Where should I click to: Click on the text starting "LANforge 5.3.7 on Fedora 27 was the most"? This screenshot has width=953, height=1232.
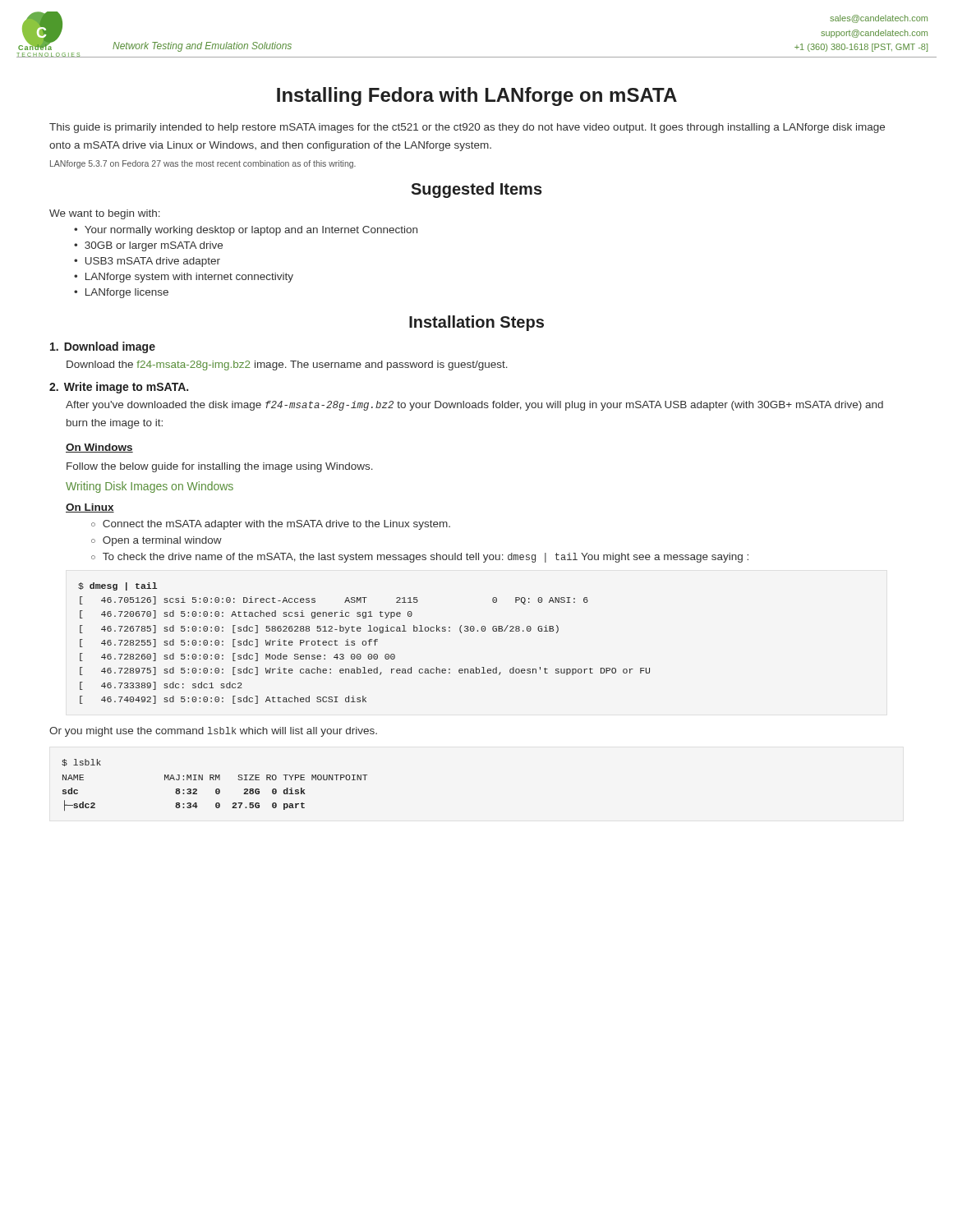click(x=203, y=164)
